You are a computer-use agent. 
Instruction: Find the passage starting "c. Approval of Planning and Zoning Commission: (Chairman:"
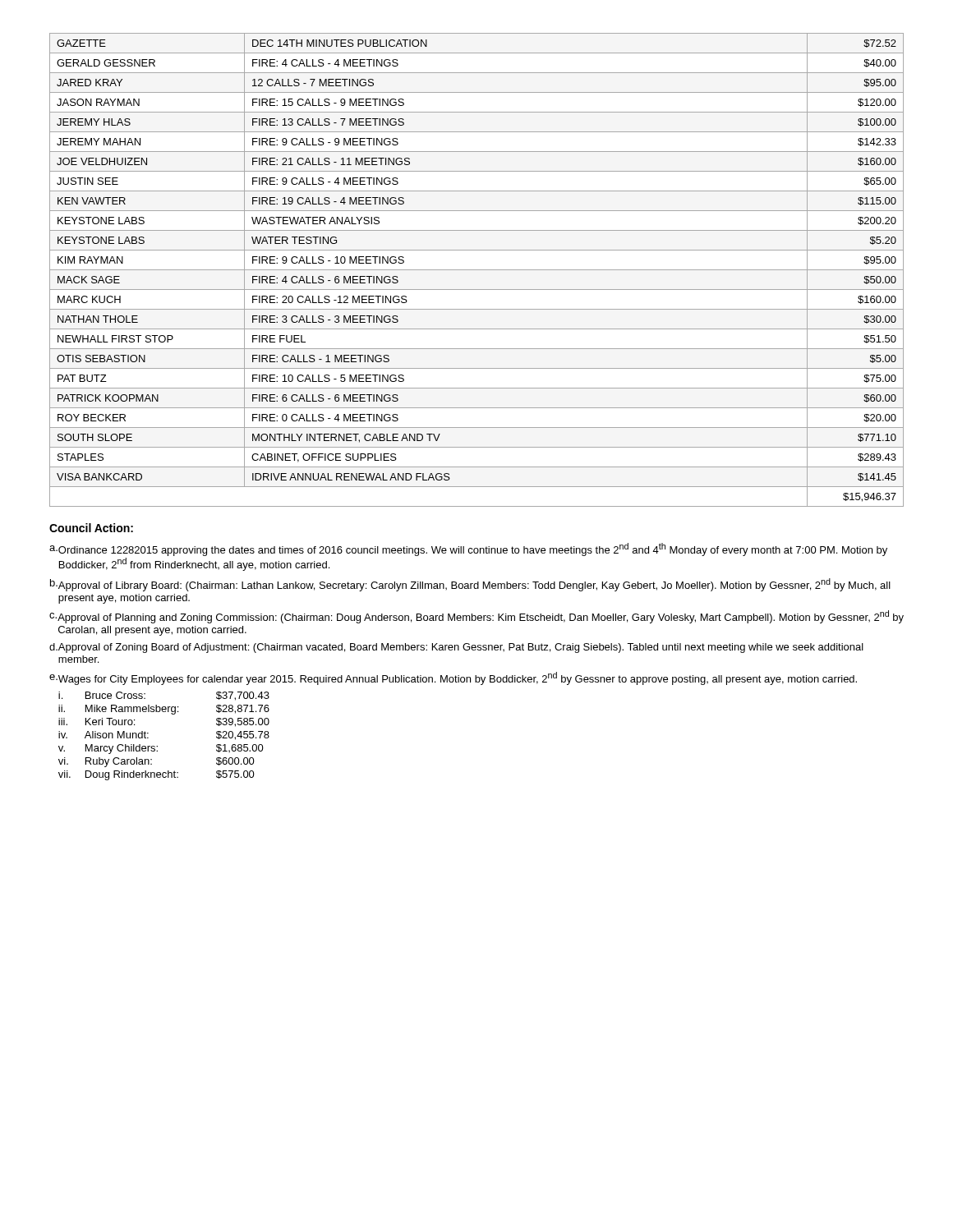point(476,622)
